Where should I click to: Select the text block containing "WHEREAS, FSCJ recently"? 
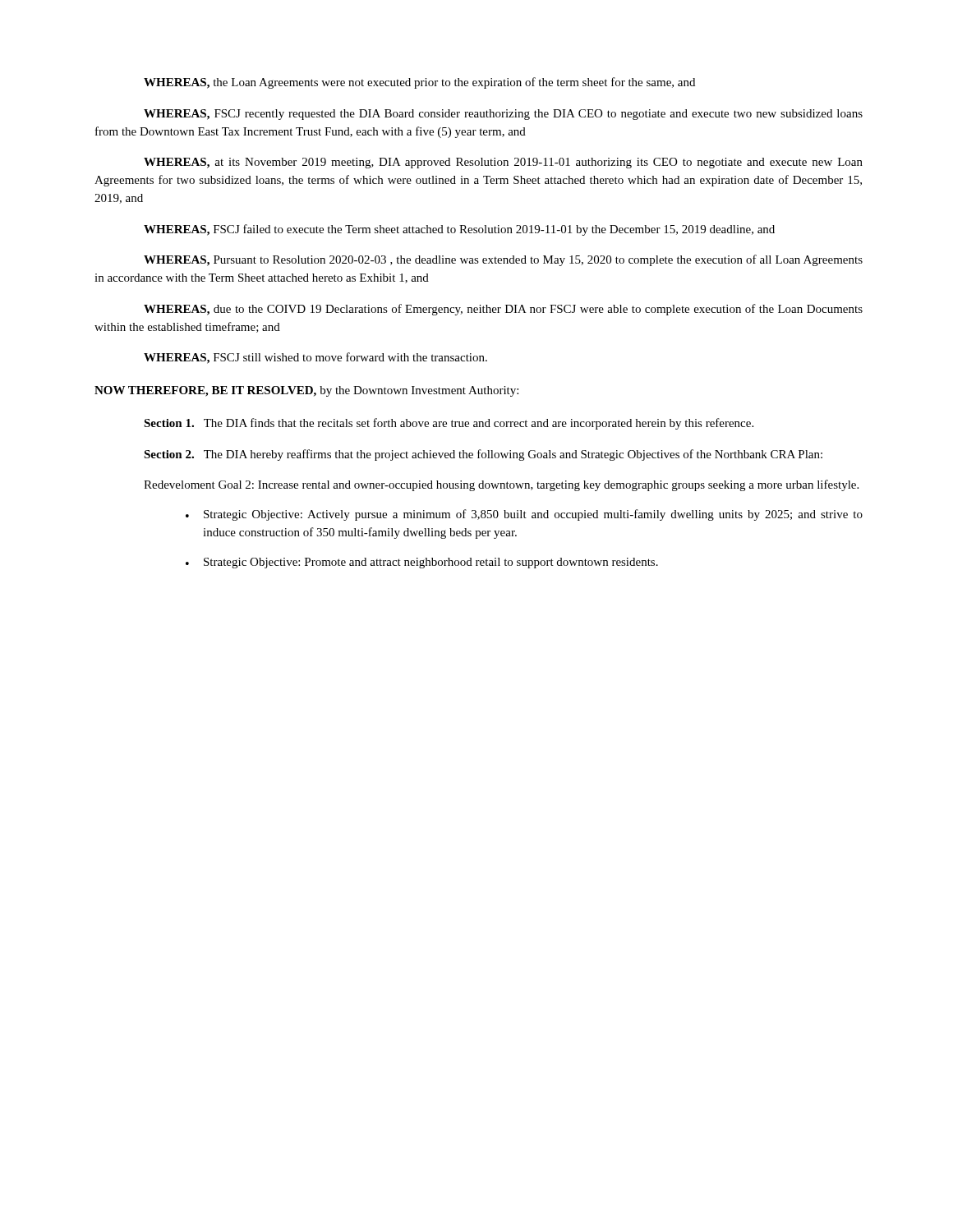point(479,122)
